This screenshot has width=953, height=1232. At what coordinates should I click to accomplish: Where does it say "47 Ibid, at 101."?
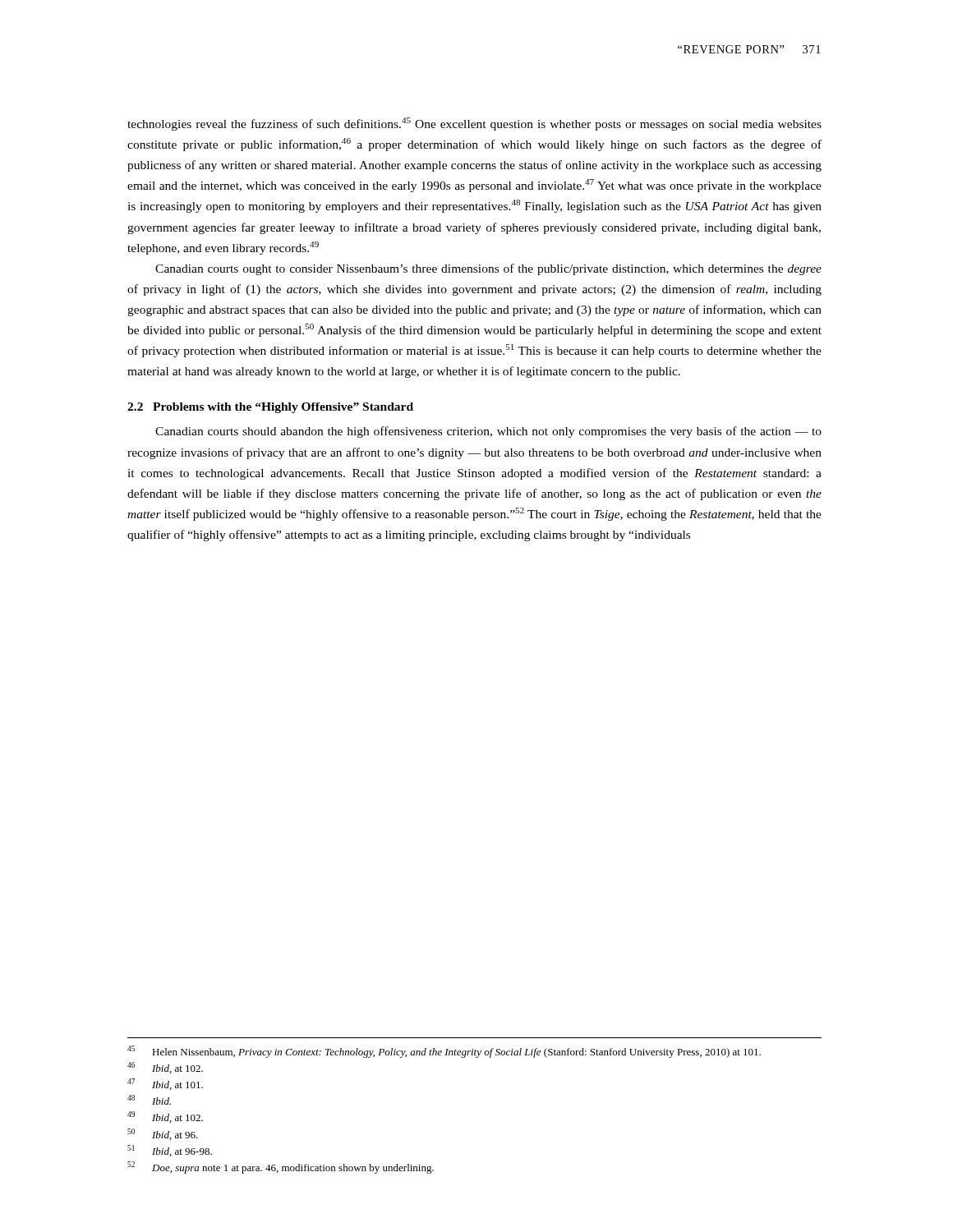[x=165, y=1085]
